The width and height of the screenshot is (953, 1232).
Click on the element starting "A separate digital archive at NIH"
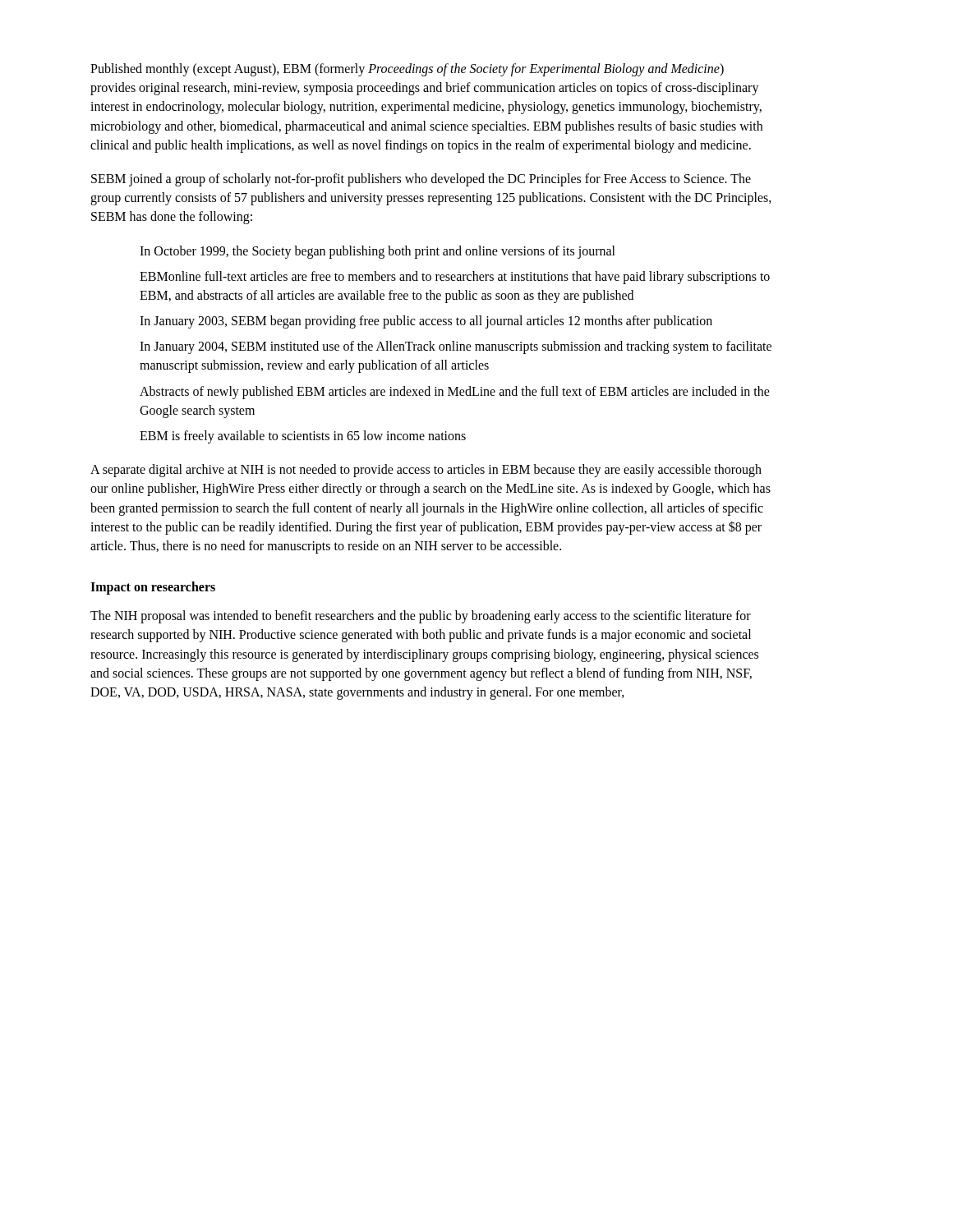click(430, 508)
